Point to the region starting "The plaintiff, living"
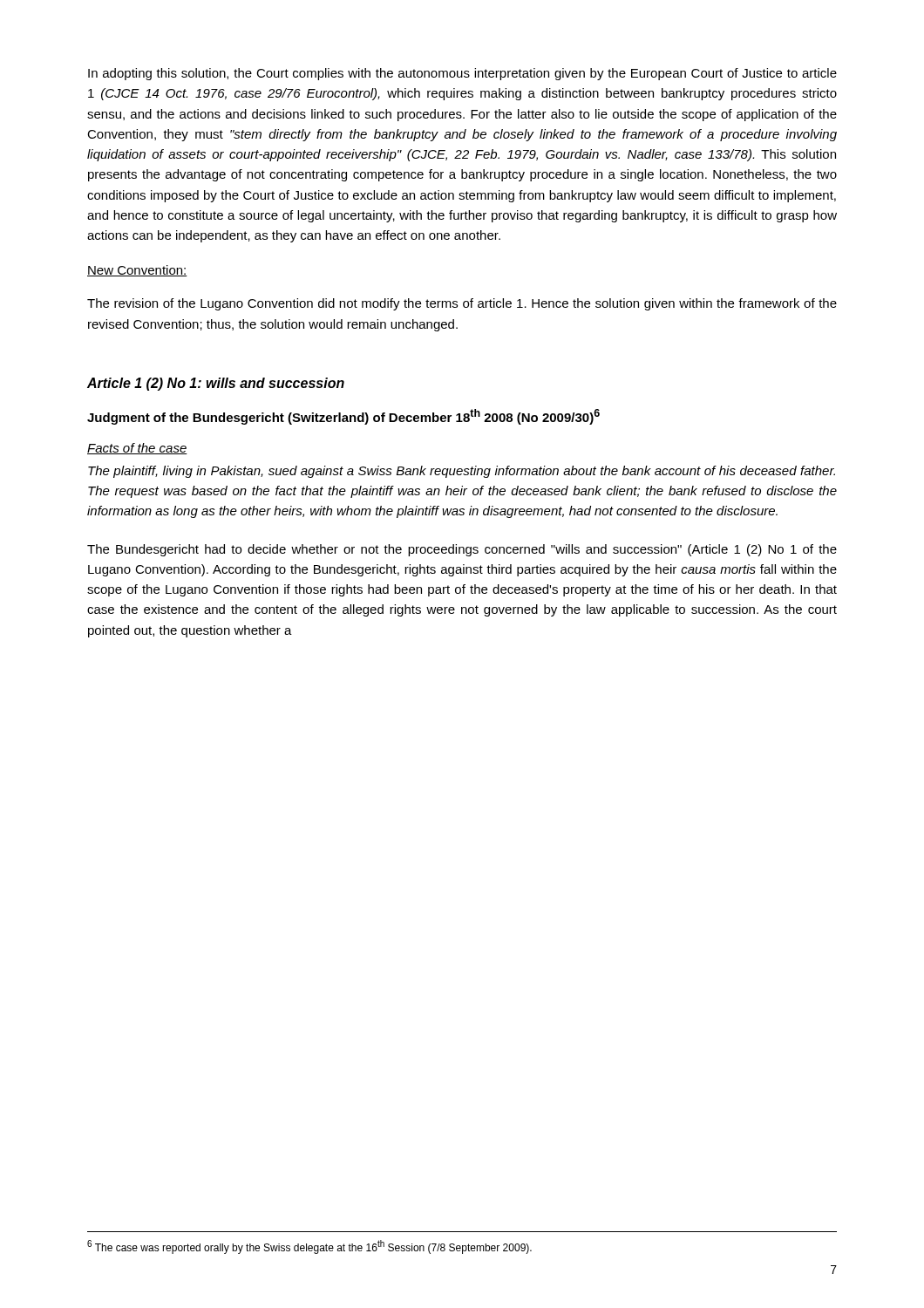This screenshot has width=924, height=1308. coord(462,490)
